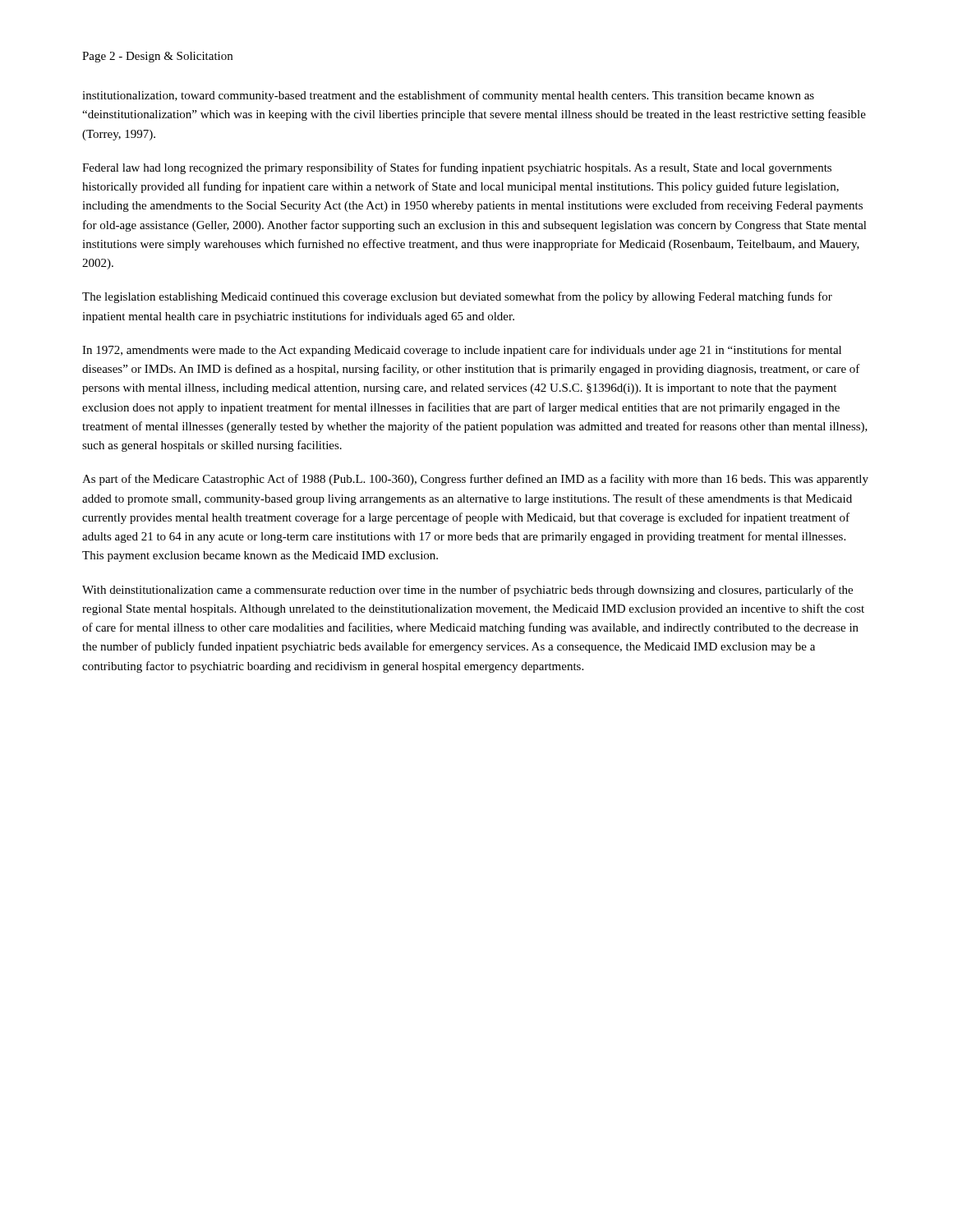Find the text block with the text "The legislation establishing"
The height and width of the screenshot is (1232, 953).
457,306
